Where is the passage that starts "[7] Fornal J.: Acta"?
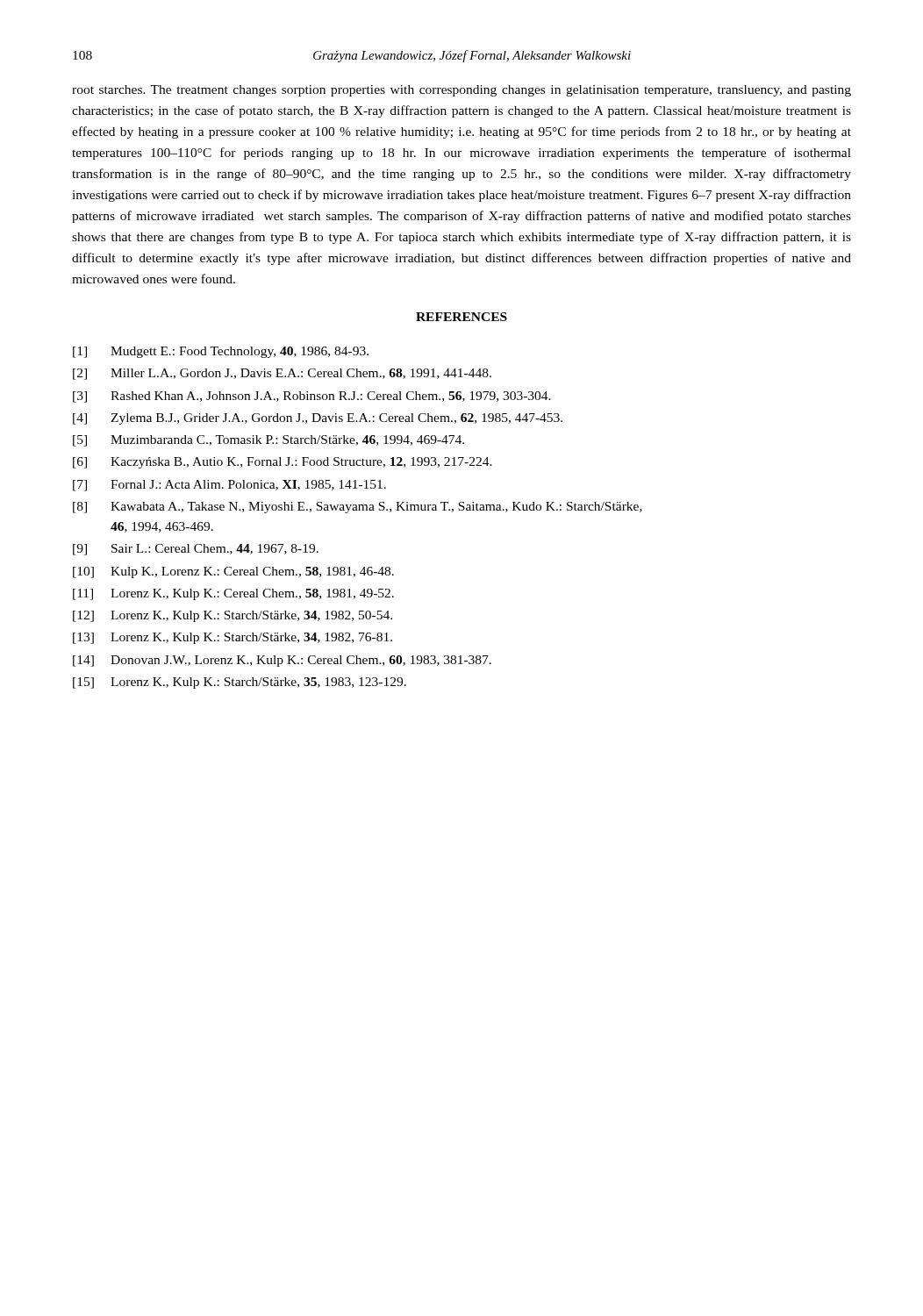The height and width of the screenshot is (1316, 923). click(x=229, y=486)
